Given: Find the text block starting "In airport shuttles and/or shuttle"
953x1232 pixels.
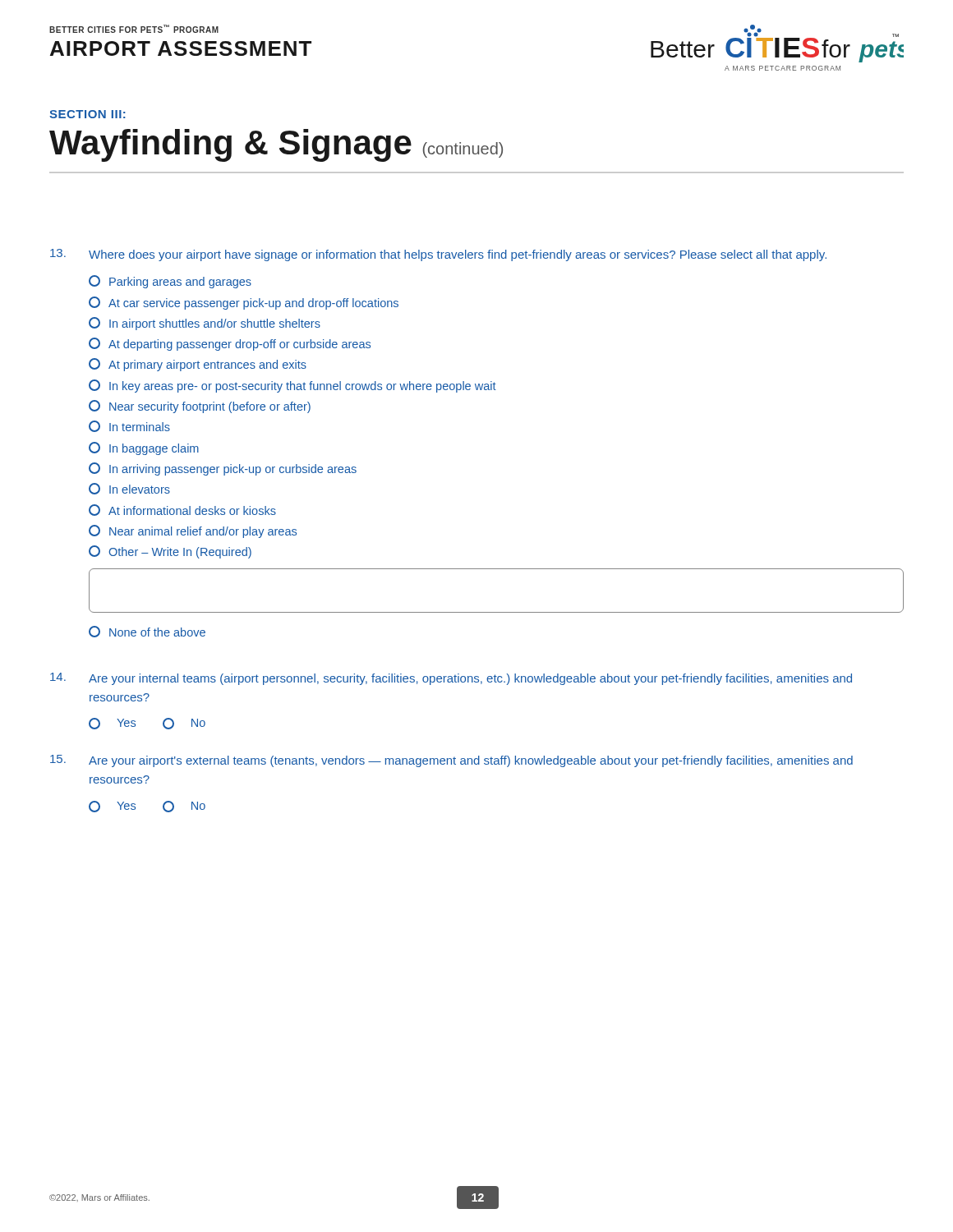Looking at the screenshot, I should tap(205, 323).
